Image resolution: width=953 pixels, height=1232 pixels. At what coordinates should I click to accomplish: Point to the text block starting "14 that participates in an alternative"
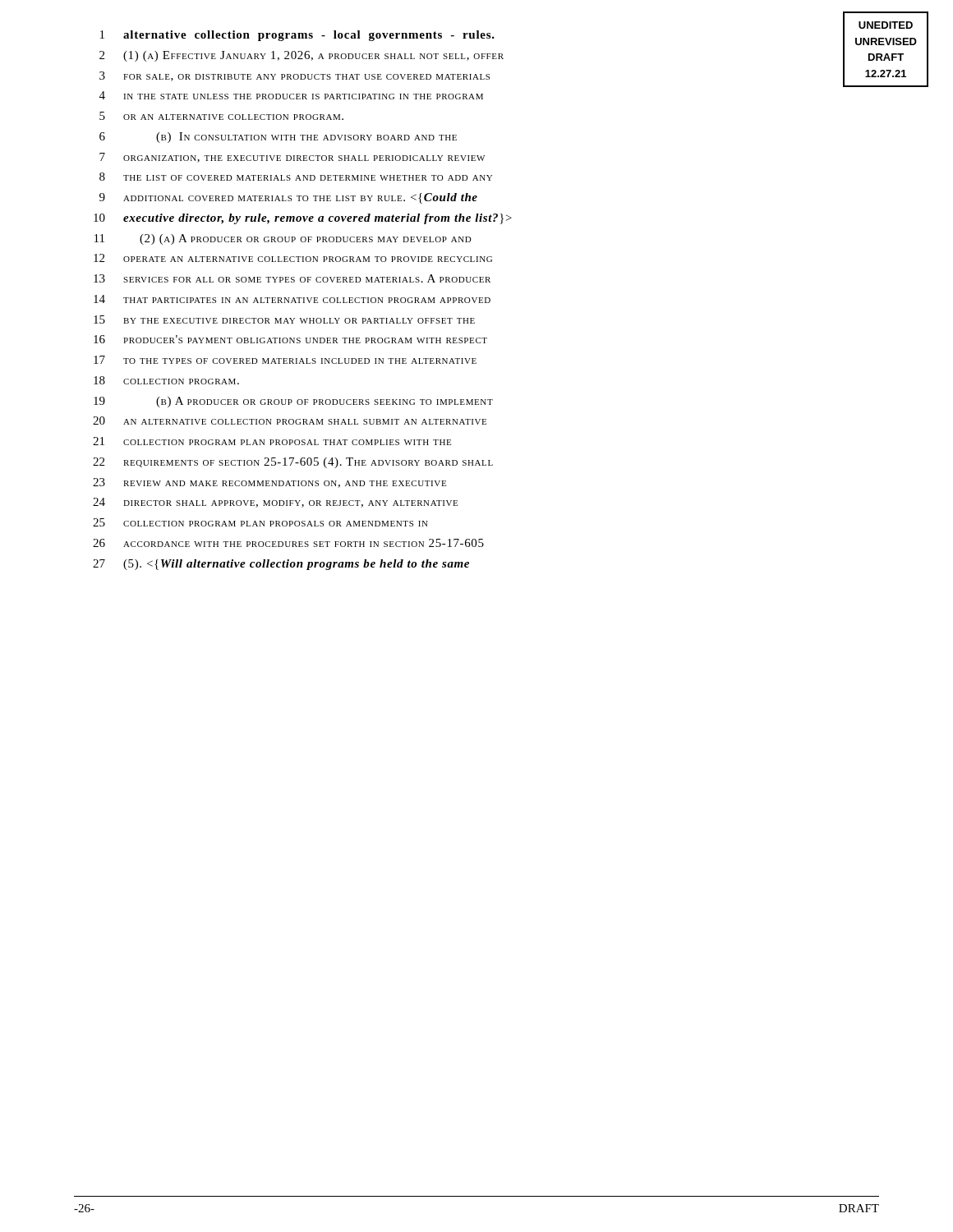448,299
